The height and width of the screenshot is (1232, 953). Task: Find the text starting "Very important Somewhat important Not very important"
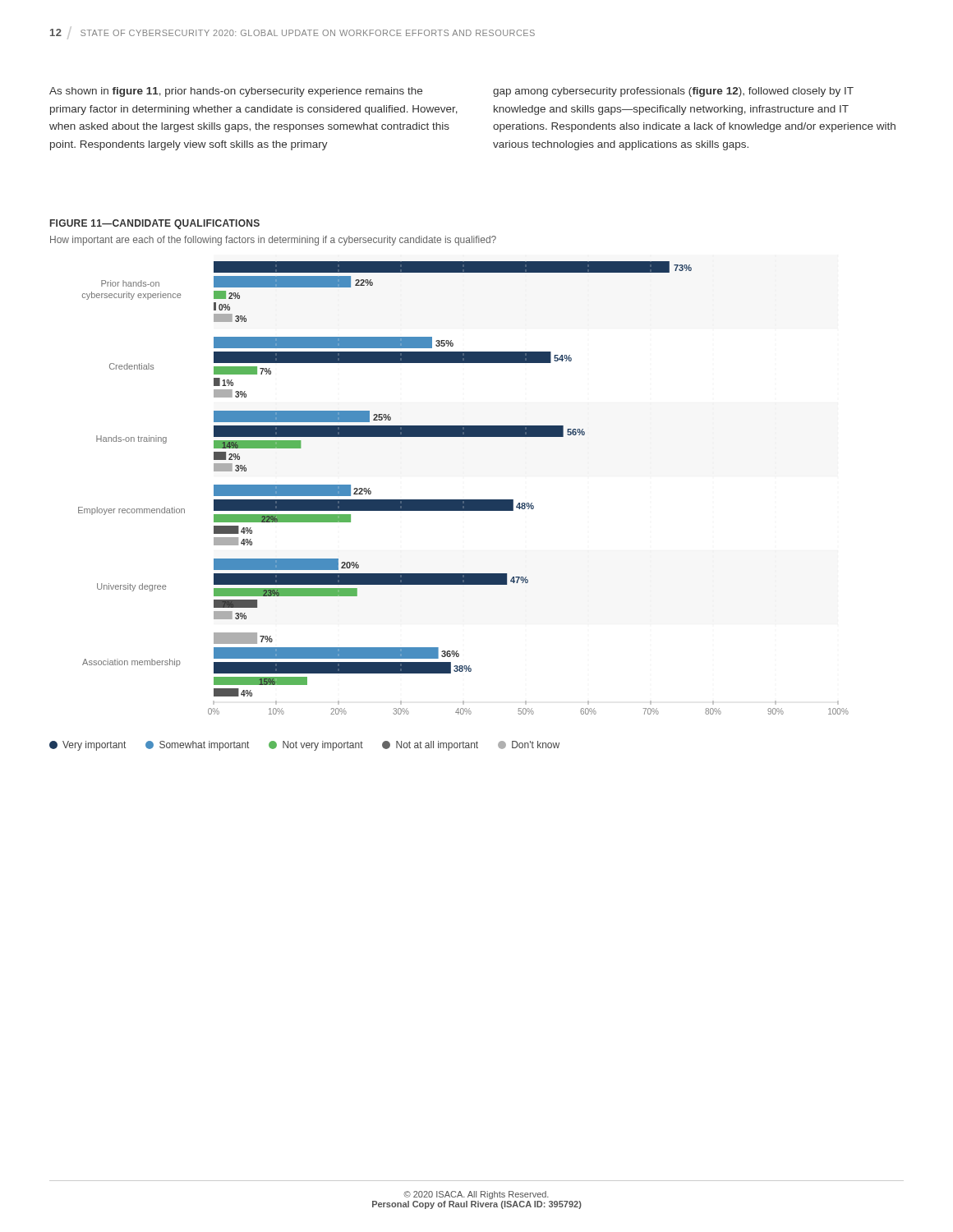(x=304, y=745)
